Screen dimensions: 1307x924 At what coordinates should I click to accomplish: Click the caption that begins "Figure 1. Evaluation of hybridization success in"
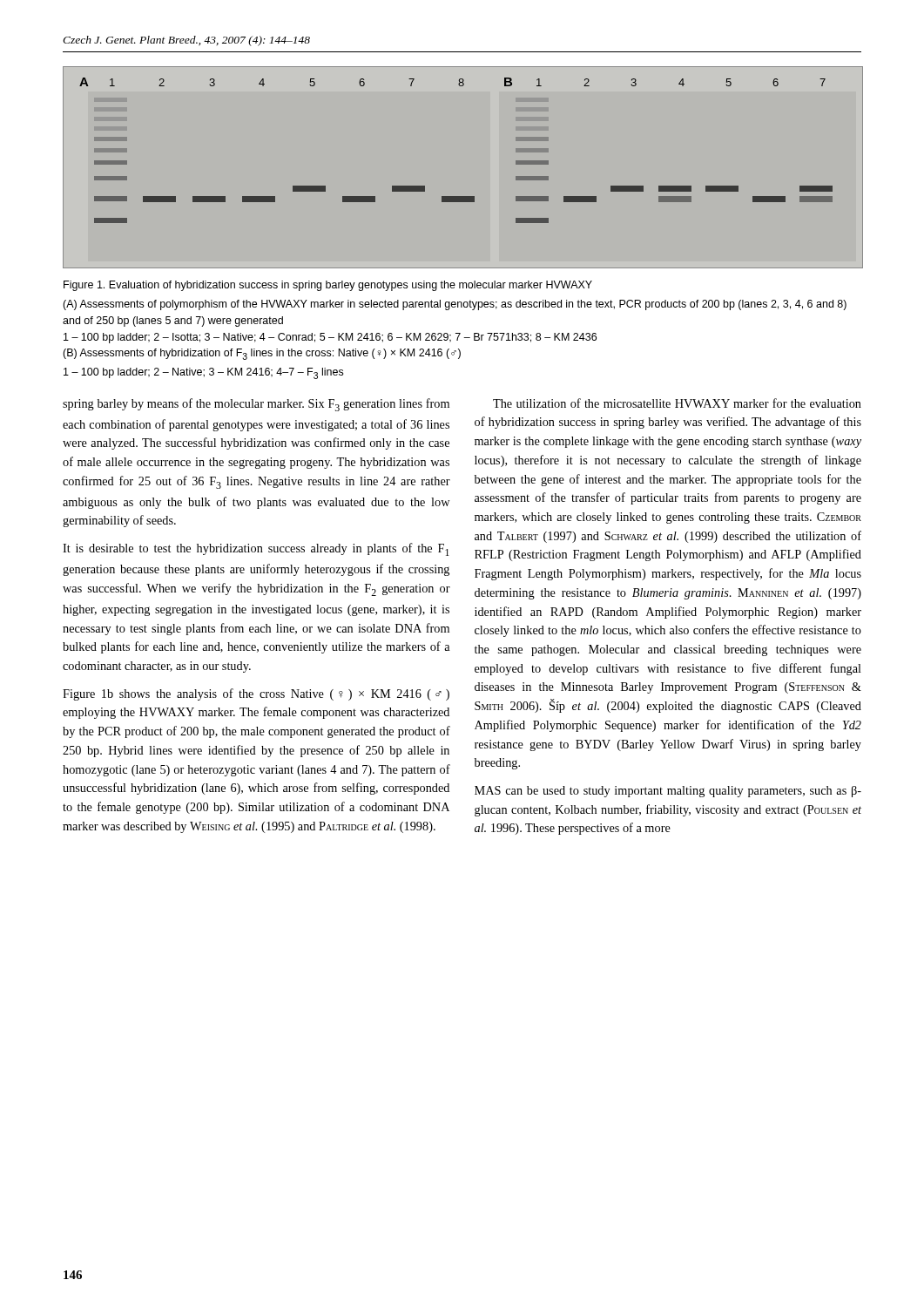(x=328, y=285)
